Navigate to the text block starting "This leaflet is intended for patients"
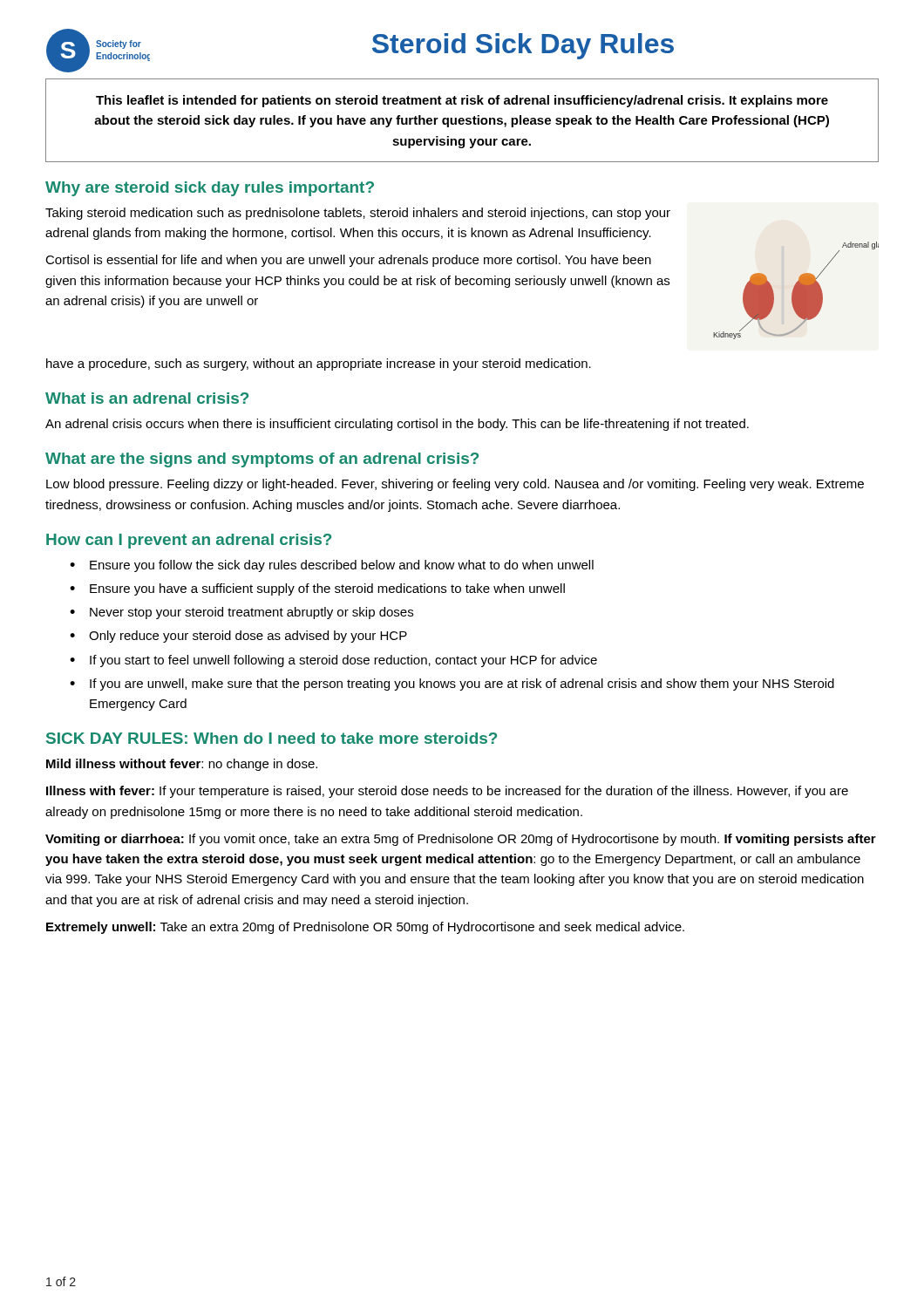The image size is (924, 1308). point(462,120)
